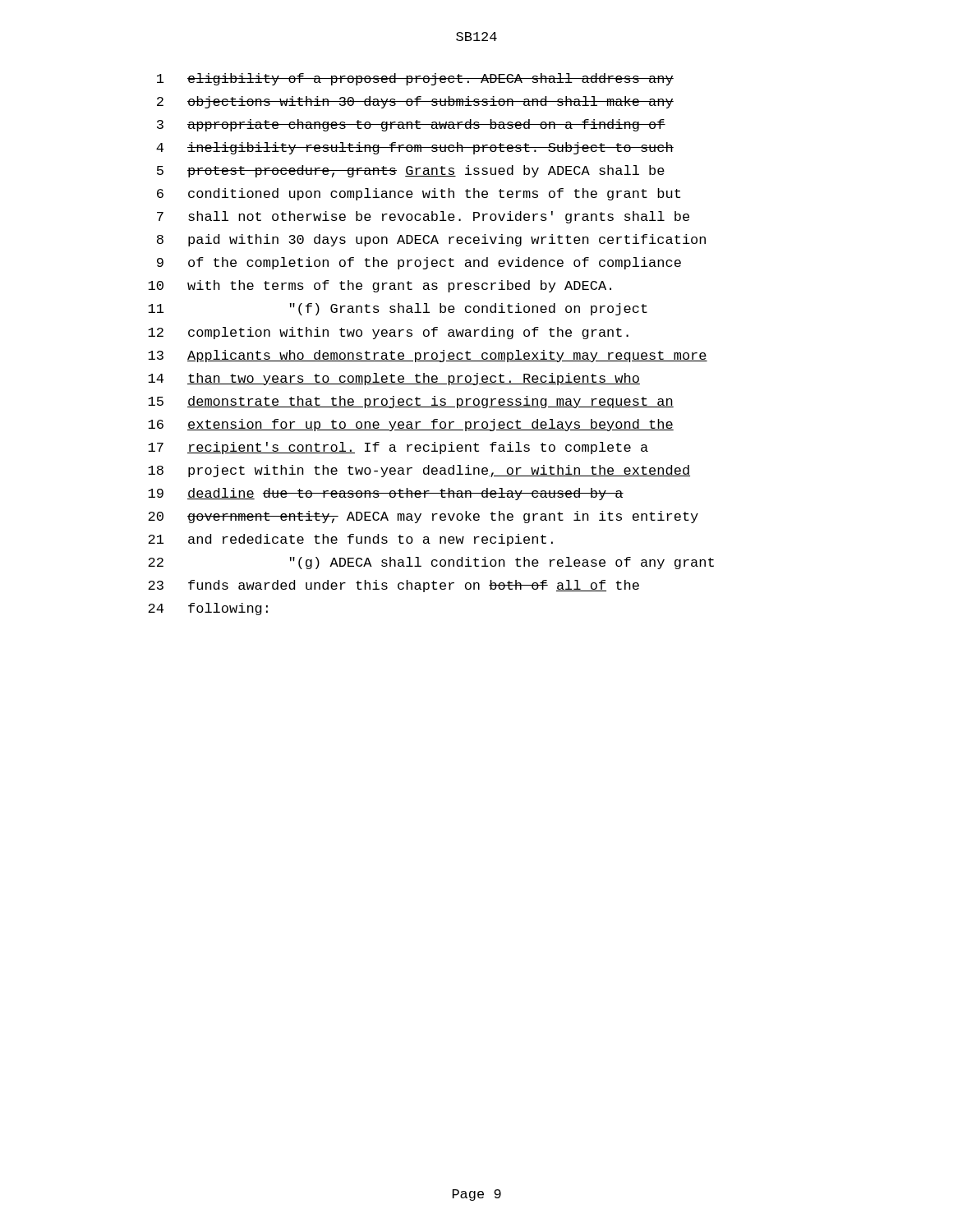The width and height of the screenshot is (953, 1232).
Task: Click the passage that begins "20 government entity, ADECA"
Action: [x=501, y=517]
